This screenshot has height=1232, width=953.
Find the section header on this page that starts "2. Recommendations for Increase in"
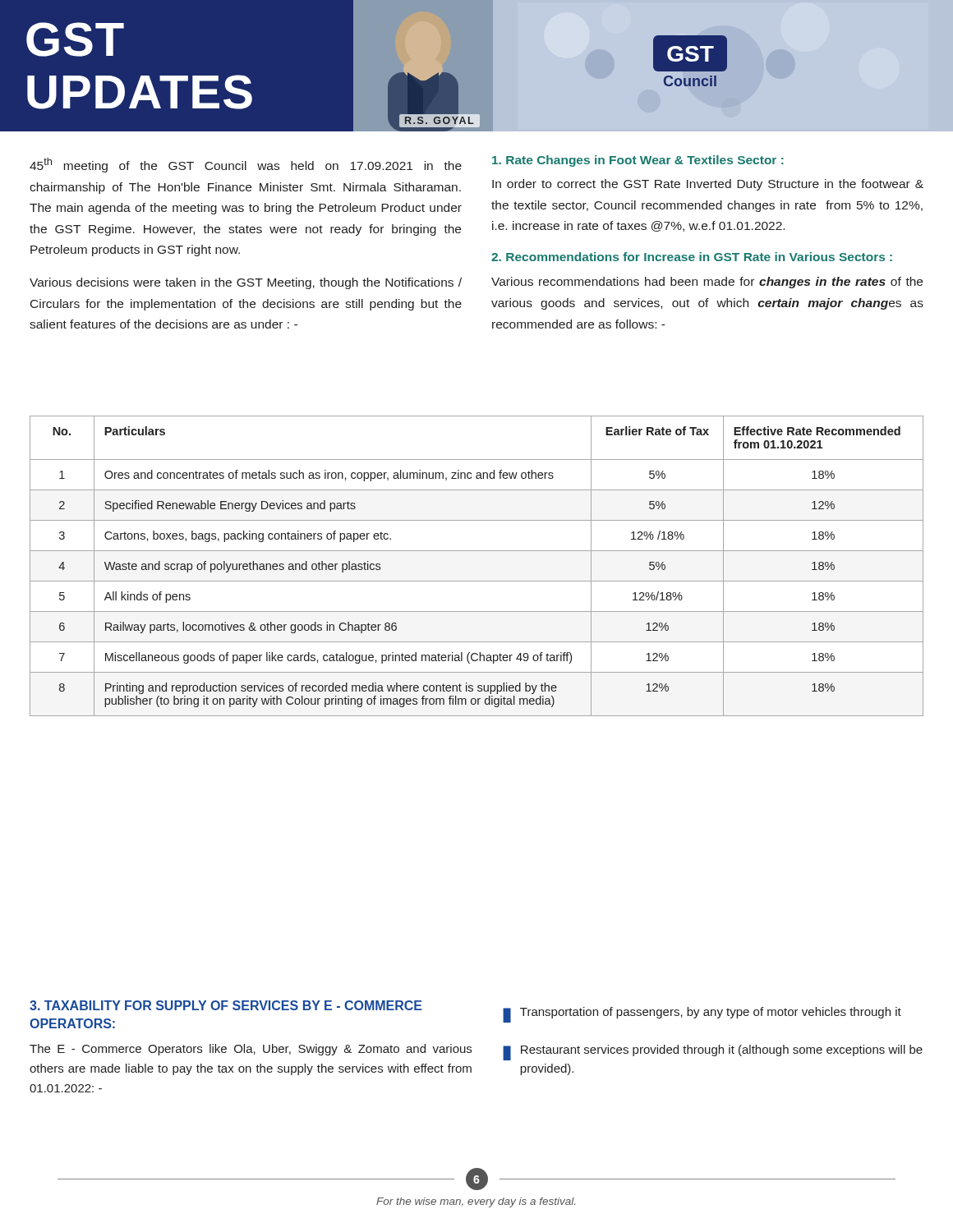click(x=692, y=256)
